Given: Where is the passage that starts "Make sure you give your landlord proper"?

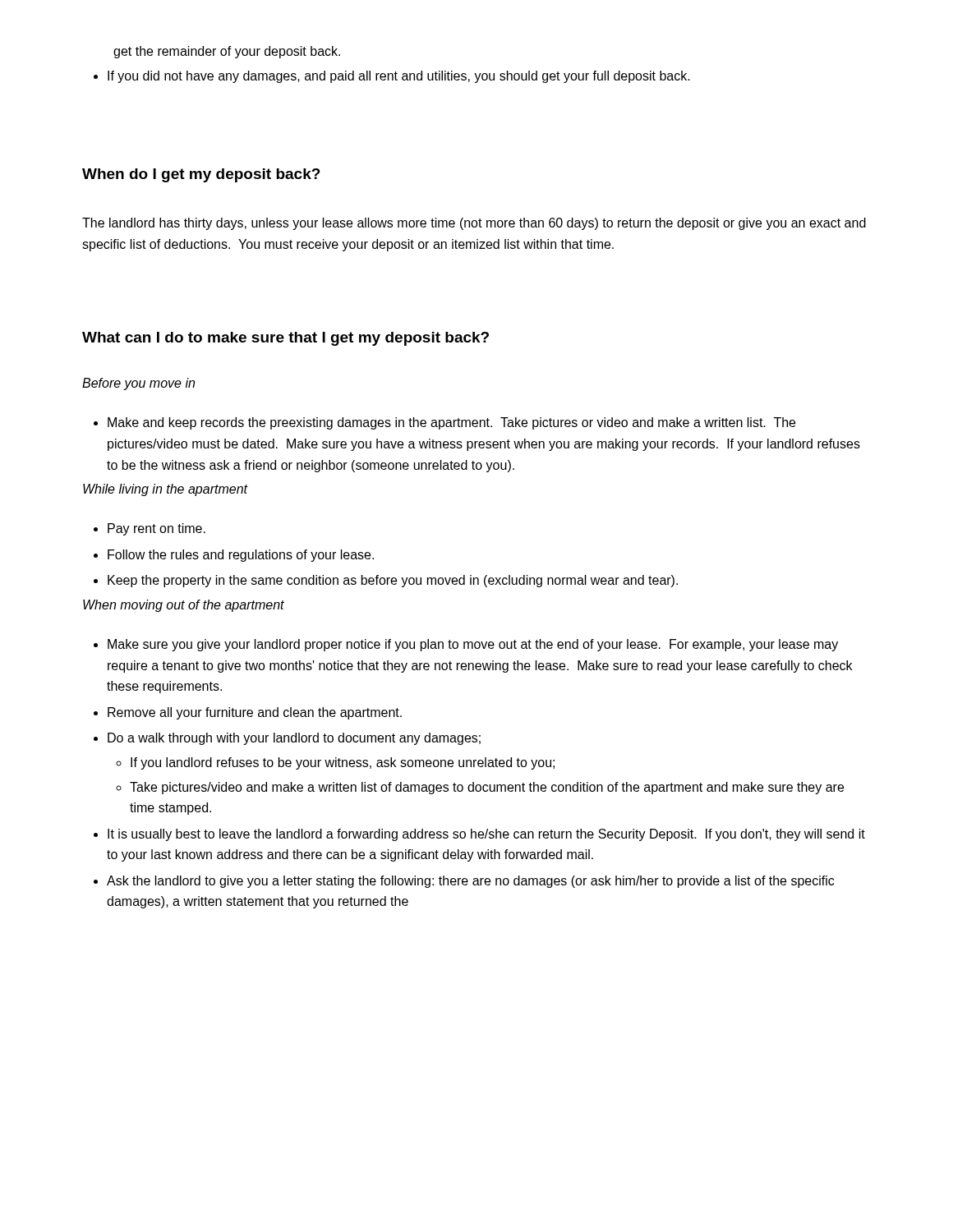Looking at the screenshot, I should (480, 665).
